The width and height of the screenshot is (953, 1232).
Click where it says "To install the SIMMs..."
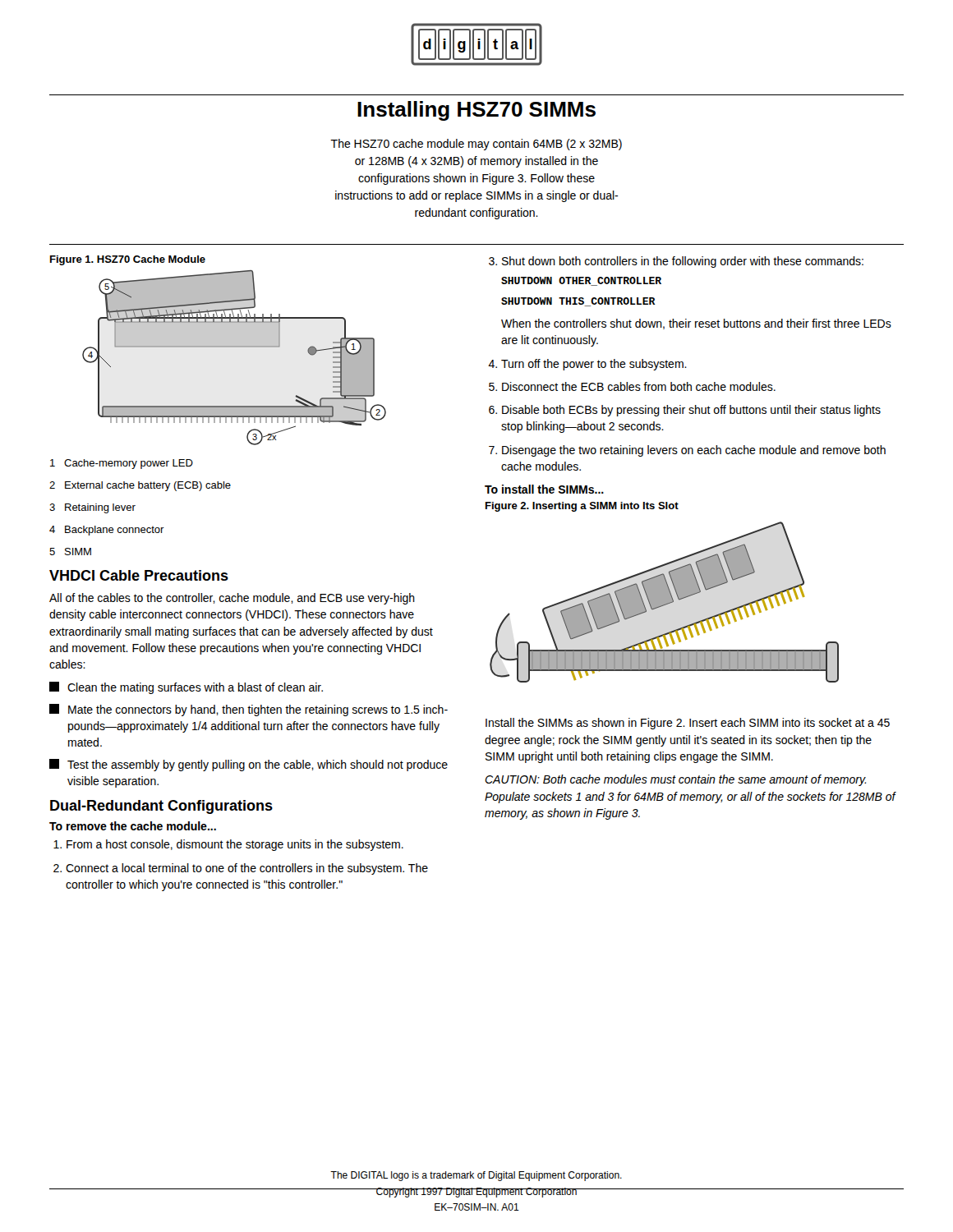pyautogui.click(x=544, y=490)
